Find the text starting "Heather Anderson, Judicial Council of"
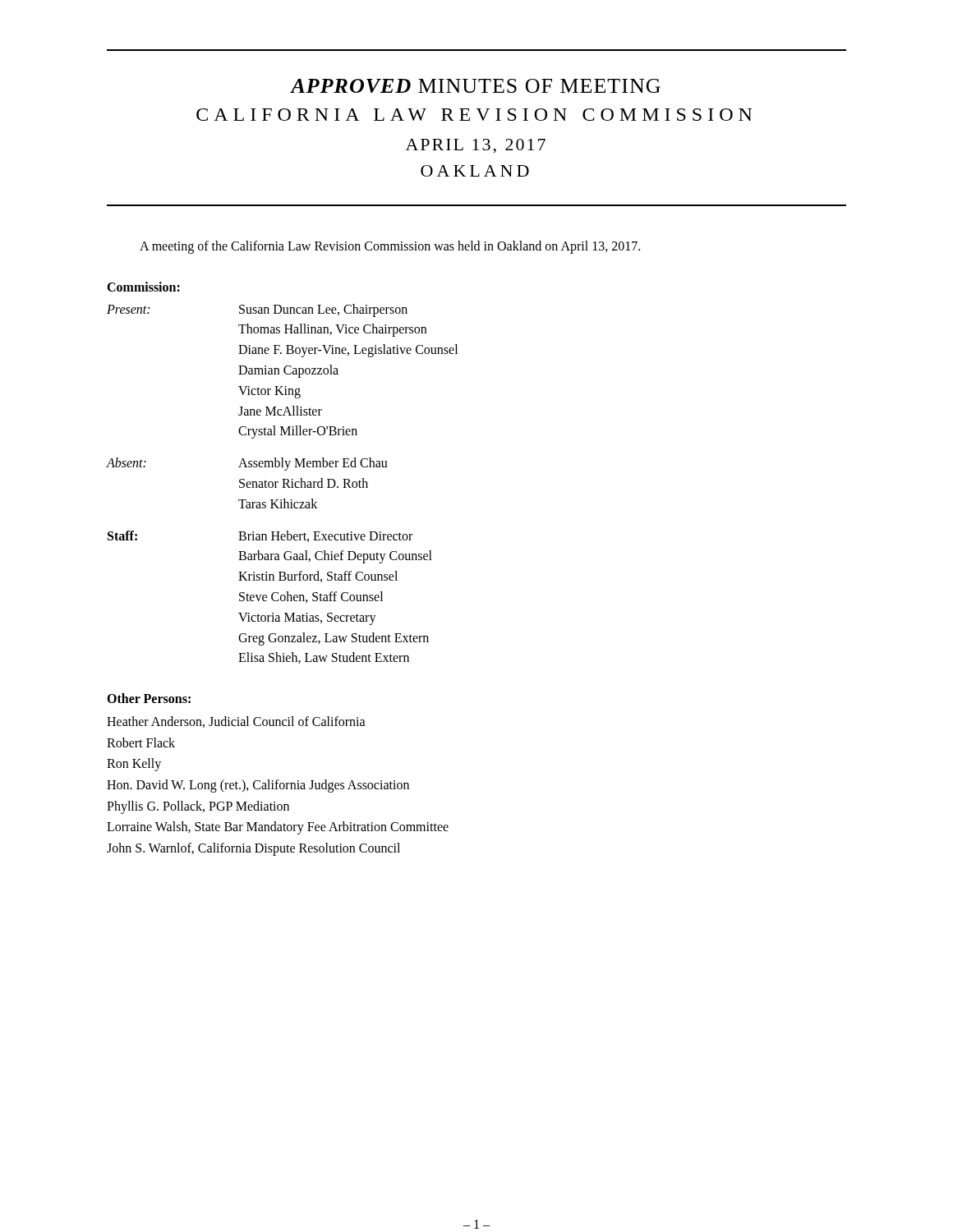Image resolution: width=953 pixels, height=1232 pixels. coord(236,722)
